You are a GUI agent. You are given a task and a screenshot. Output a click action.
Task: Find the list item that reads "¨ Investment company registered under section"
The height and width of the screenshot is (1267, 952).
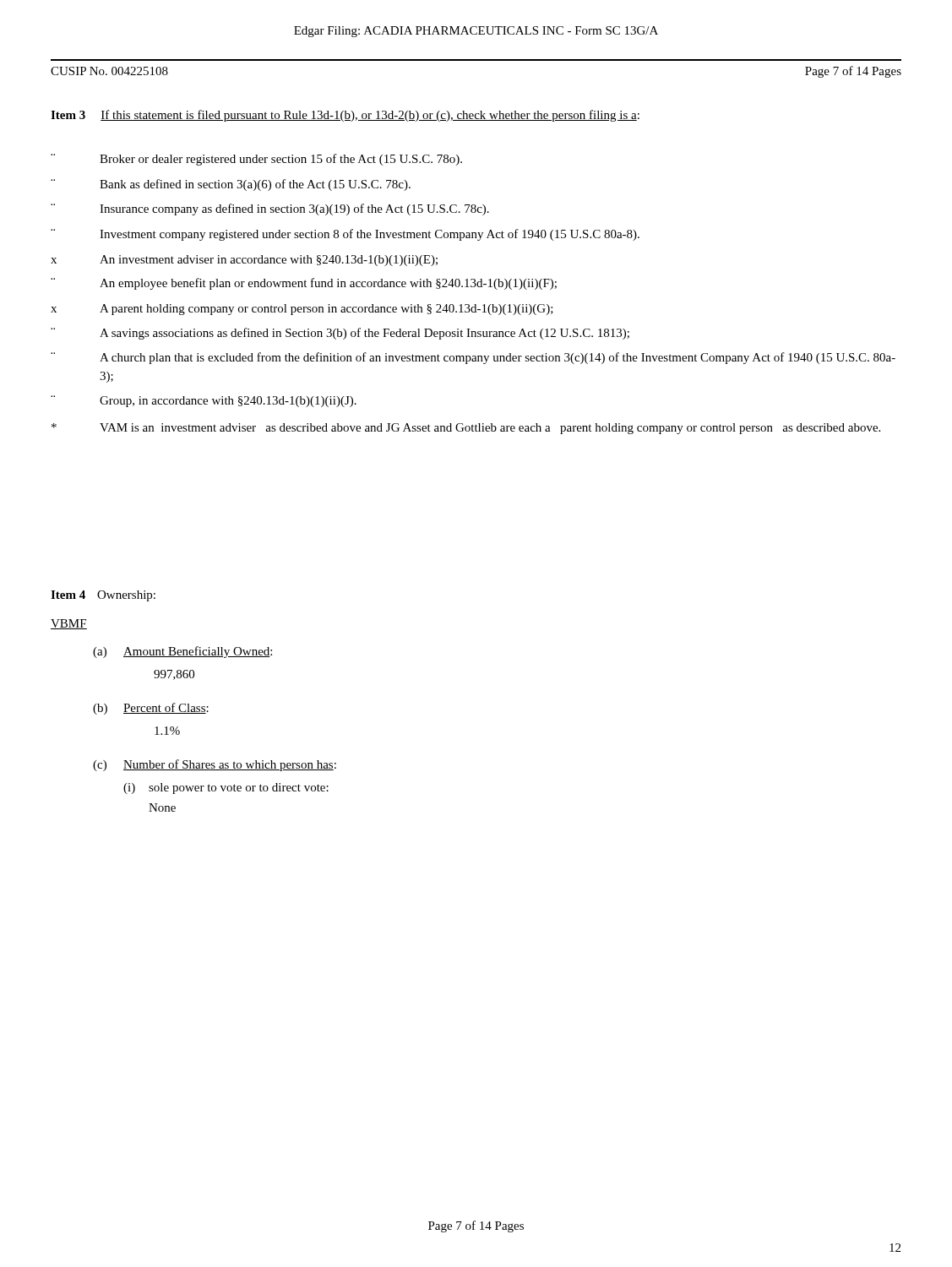pos(476,235)
